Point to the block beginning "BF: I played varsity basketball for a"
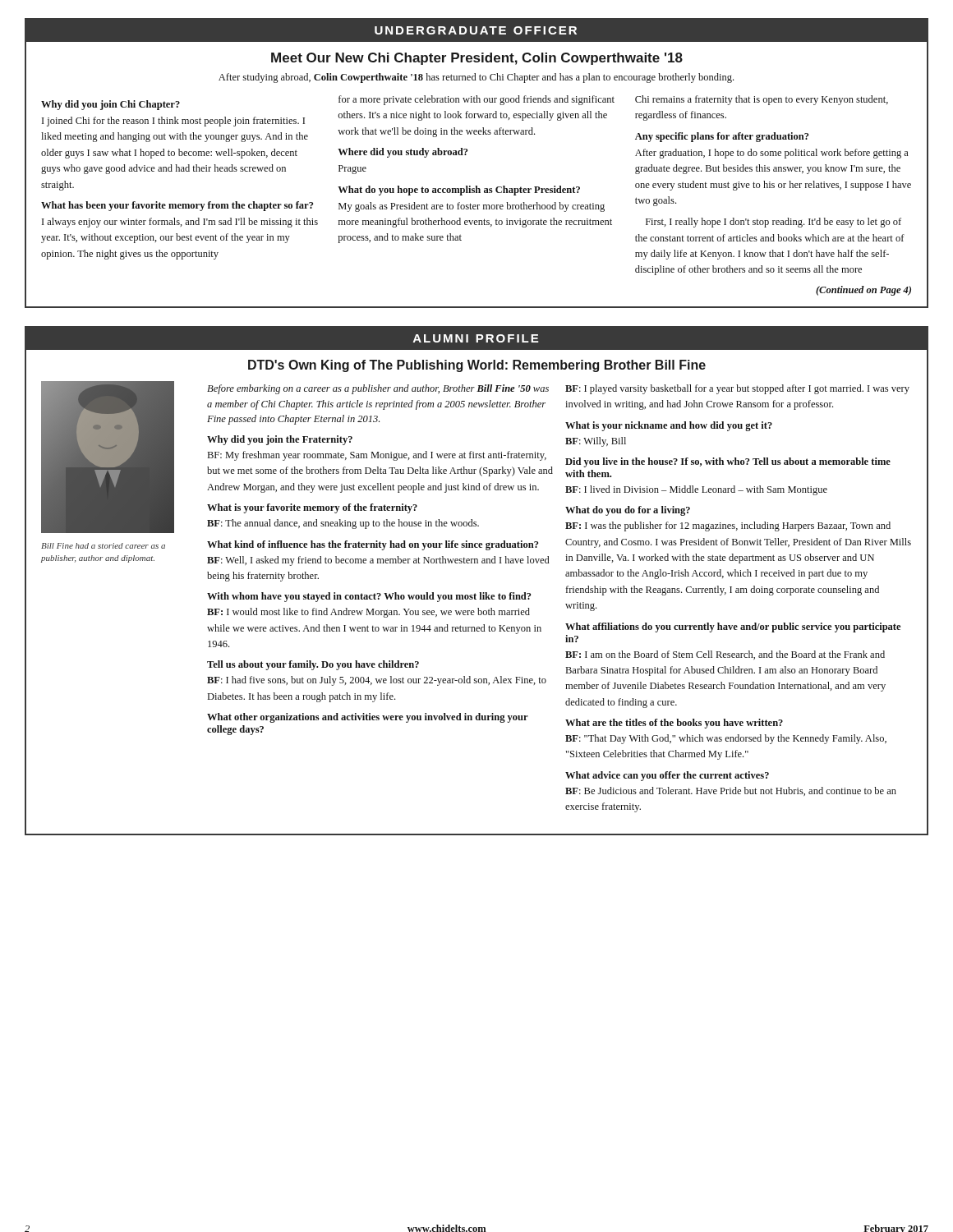The image size is (953, 1232). 739,397
